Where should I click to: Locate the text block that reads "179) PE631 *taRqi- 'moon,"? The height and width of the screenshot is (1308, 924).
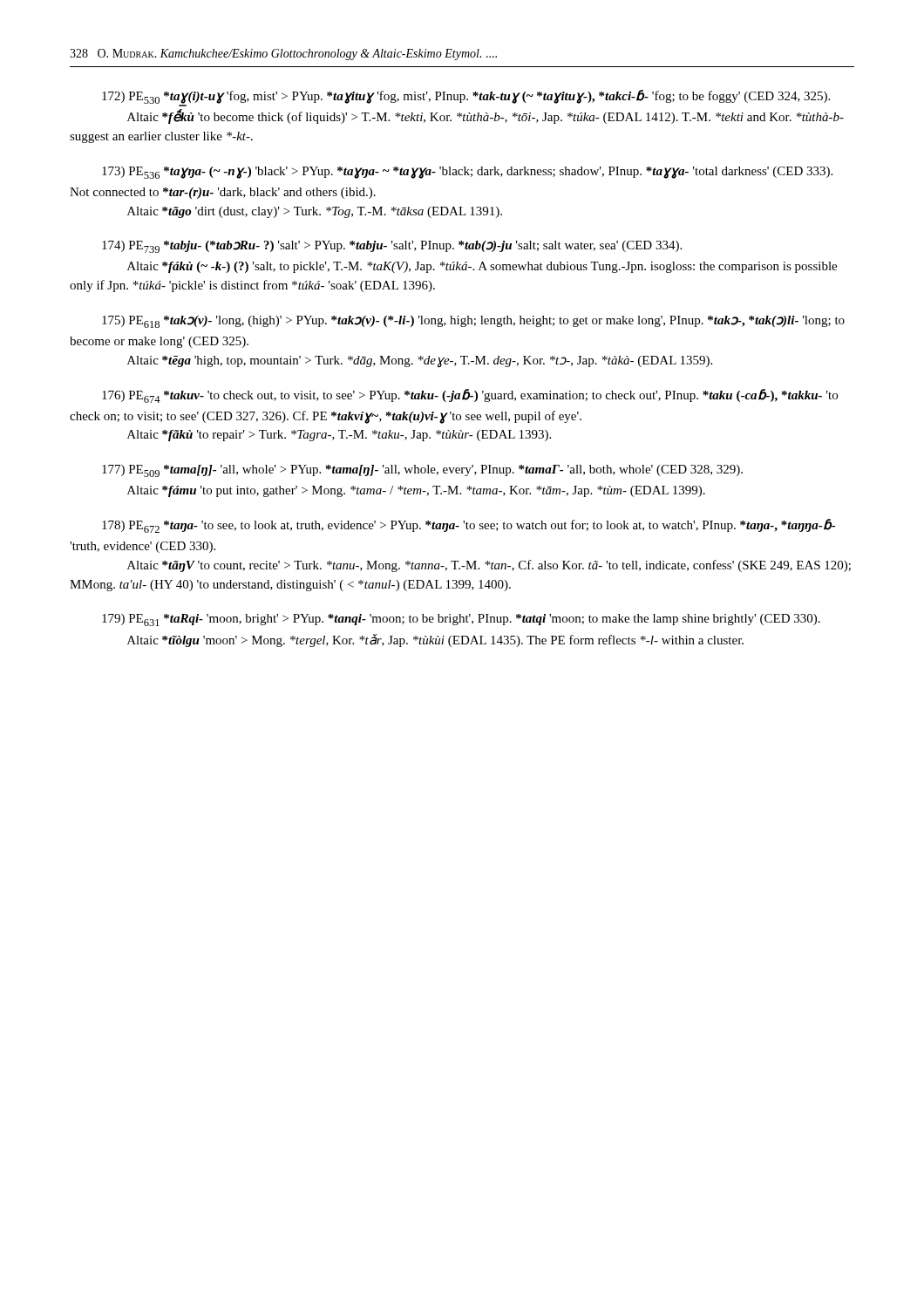[x=462, y=630]
